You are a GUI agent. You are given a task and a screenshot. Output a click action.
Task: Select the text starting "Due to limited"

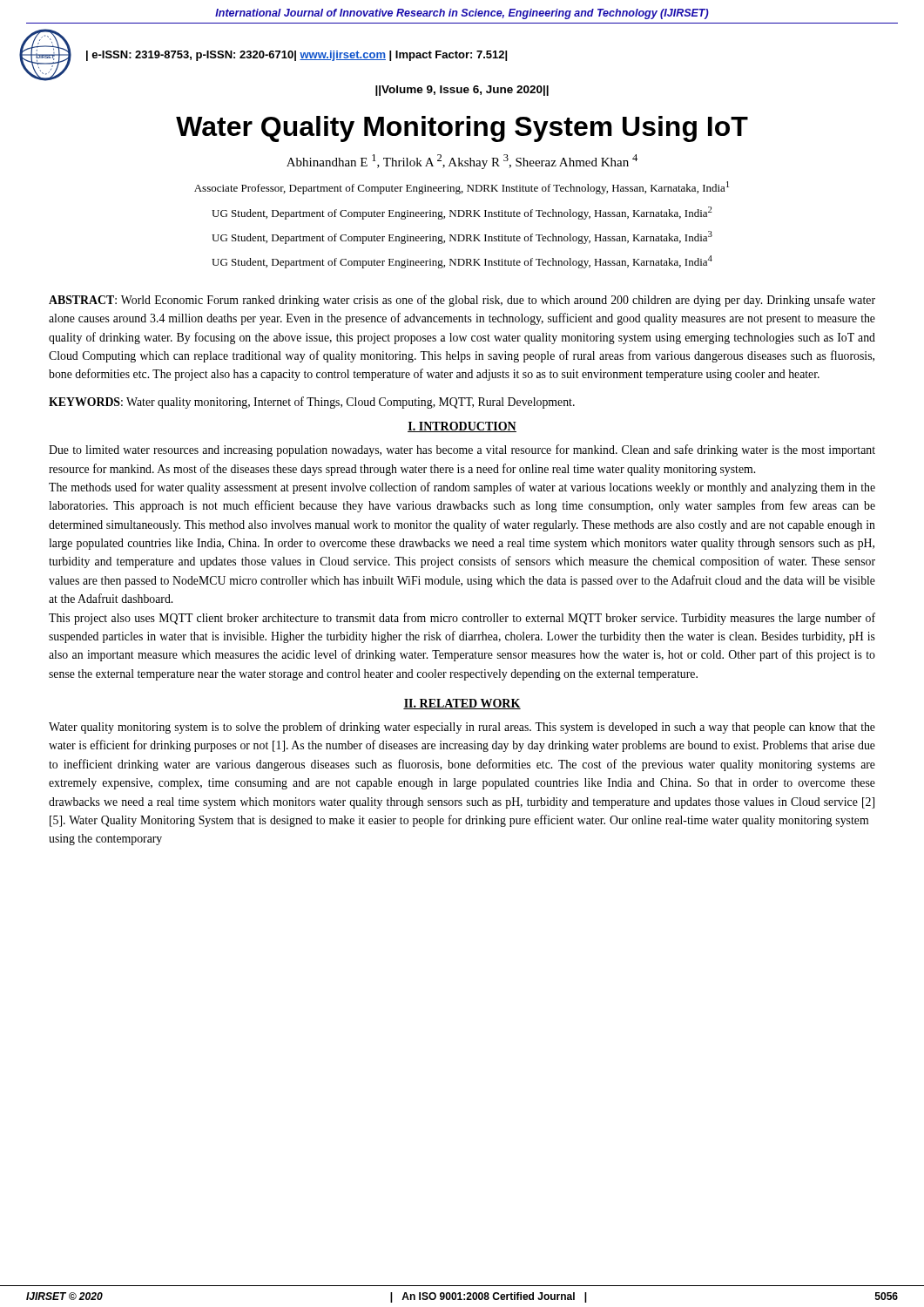pos(462,562)
